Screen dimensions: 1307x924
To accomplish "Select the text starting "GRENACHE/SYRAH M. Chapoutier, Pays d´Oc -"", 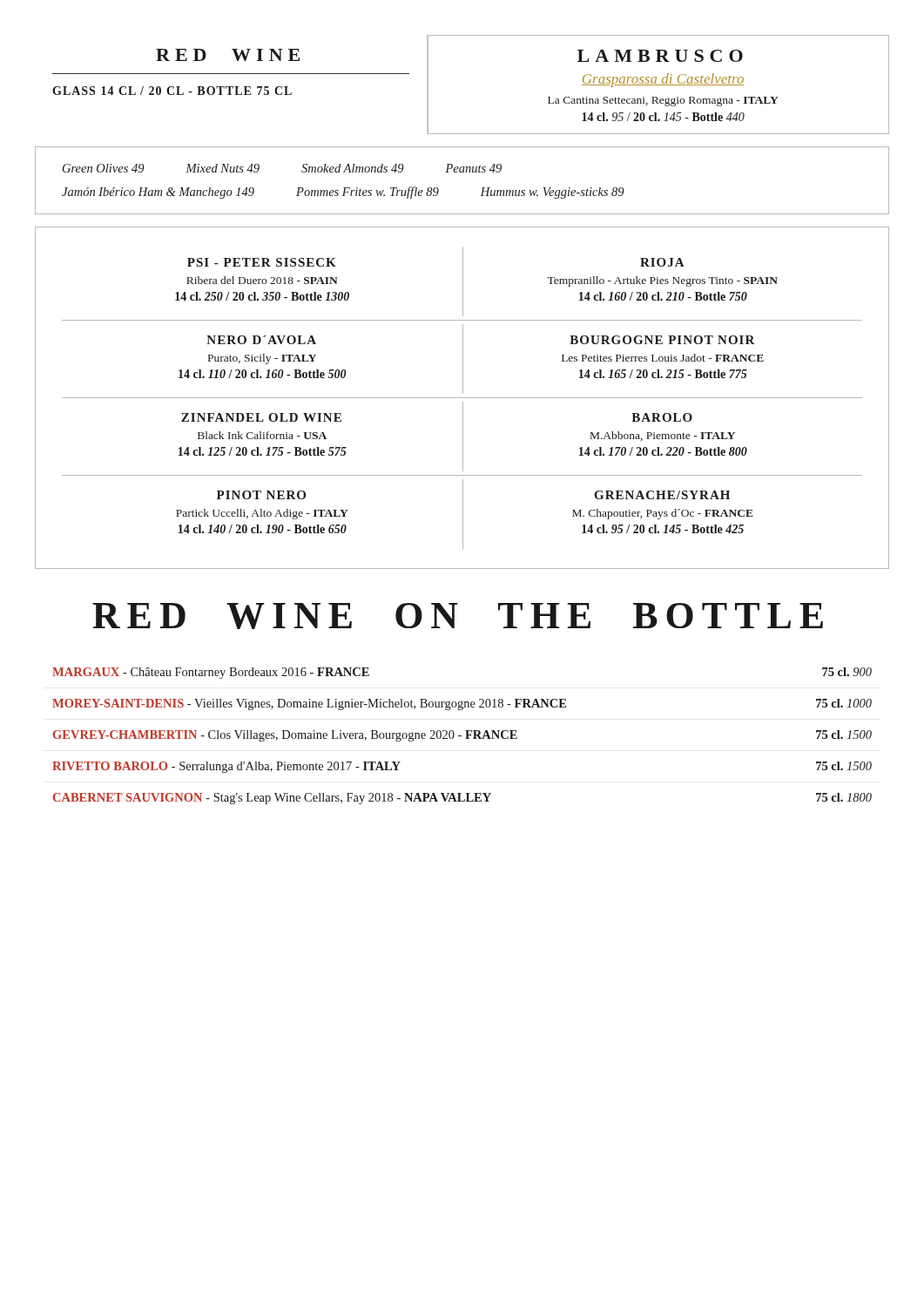I will (x=663, y=512).
